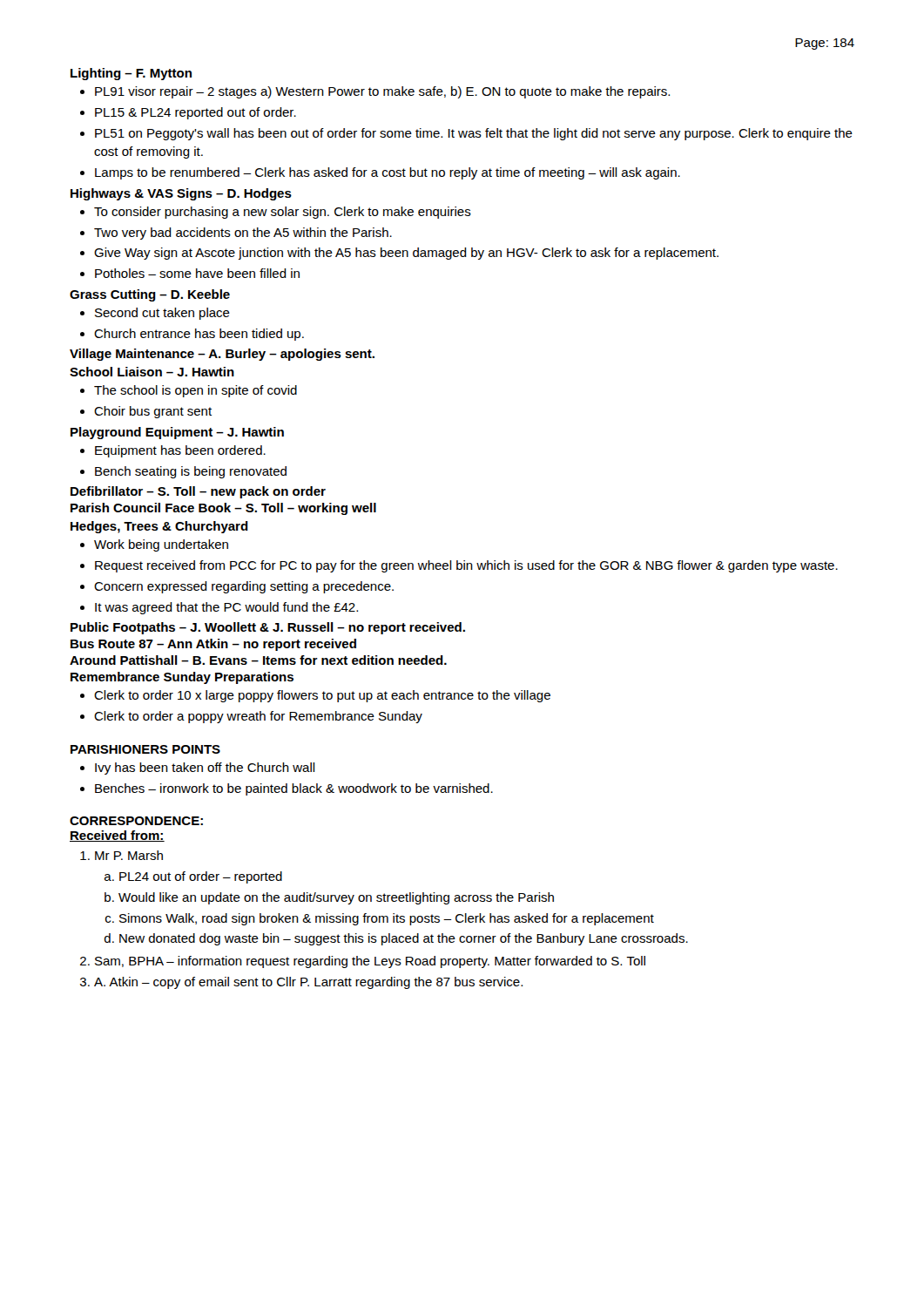Locate the section header that reads "School Liaison – J. Hawtin"
924x1307 pixels.
pyautogui.click(x=152, y=372)
